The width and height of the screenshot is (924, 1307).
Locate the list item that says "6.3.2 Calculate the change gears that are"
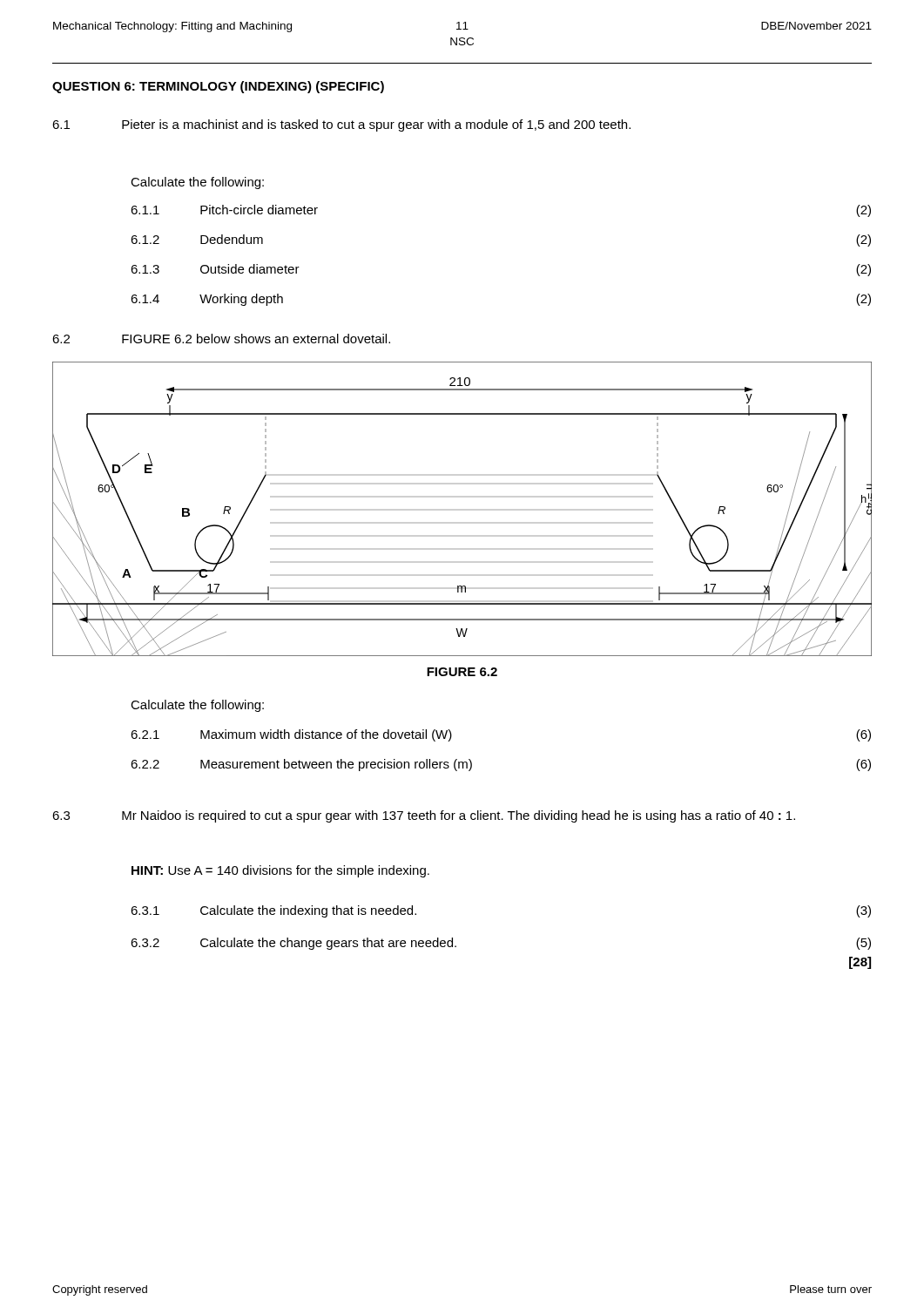coord(145,943)
